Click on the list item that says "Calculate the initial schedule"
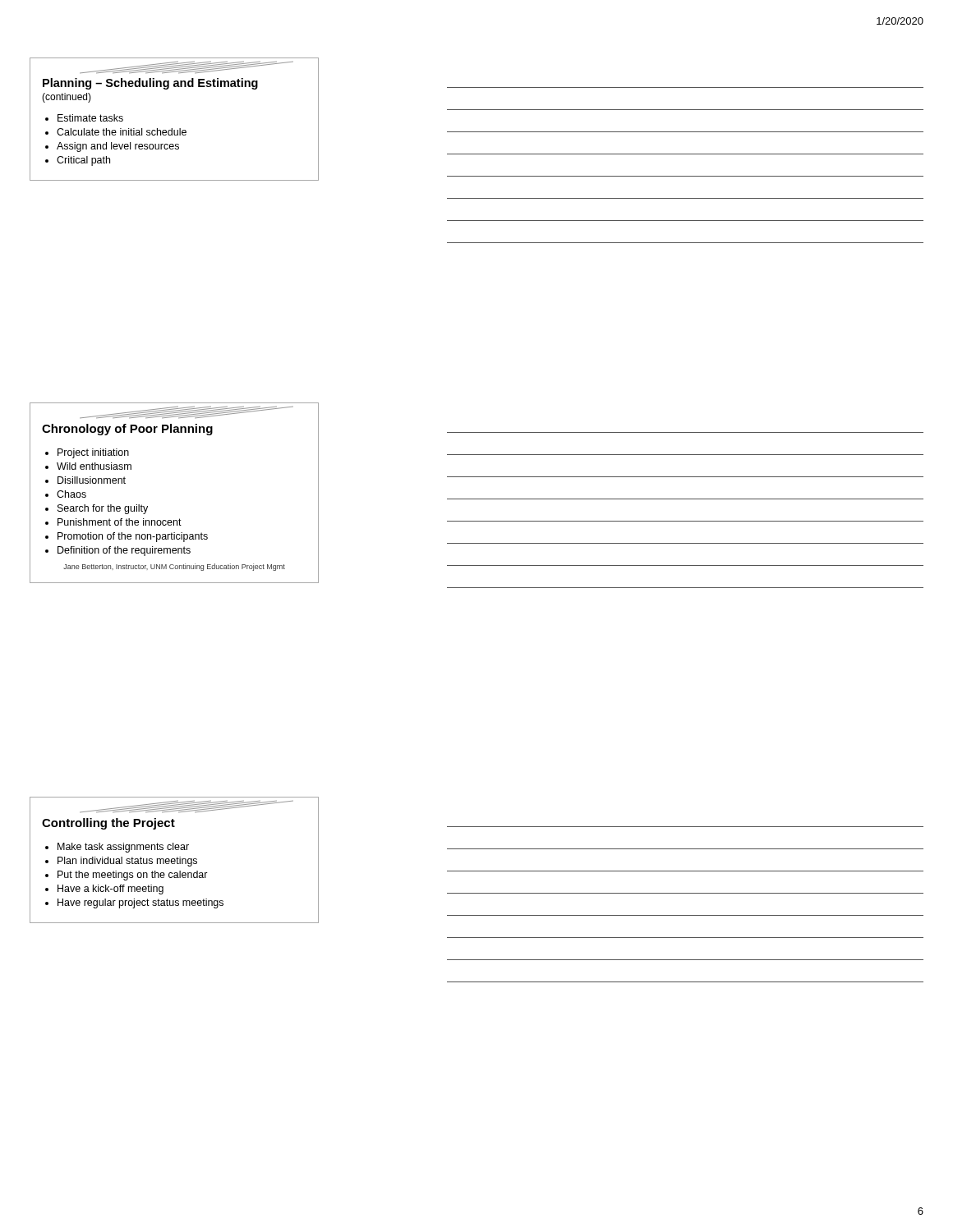 coord(122,132)
